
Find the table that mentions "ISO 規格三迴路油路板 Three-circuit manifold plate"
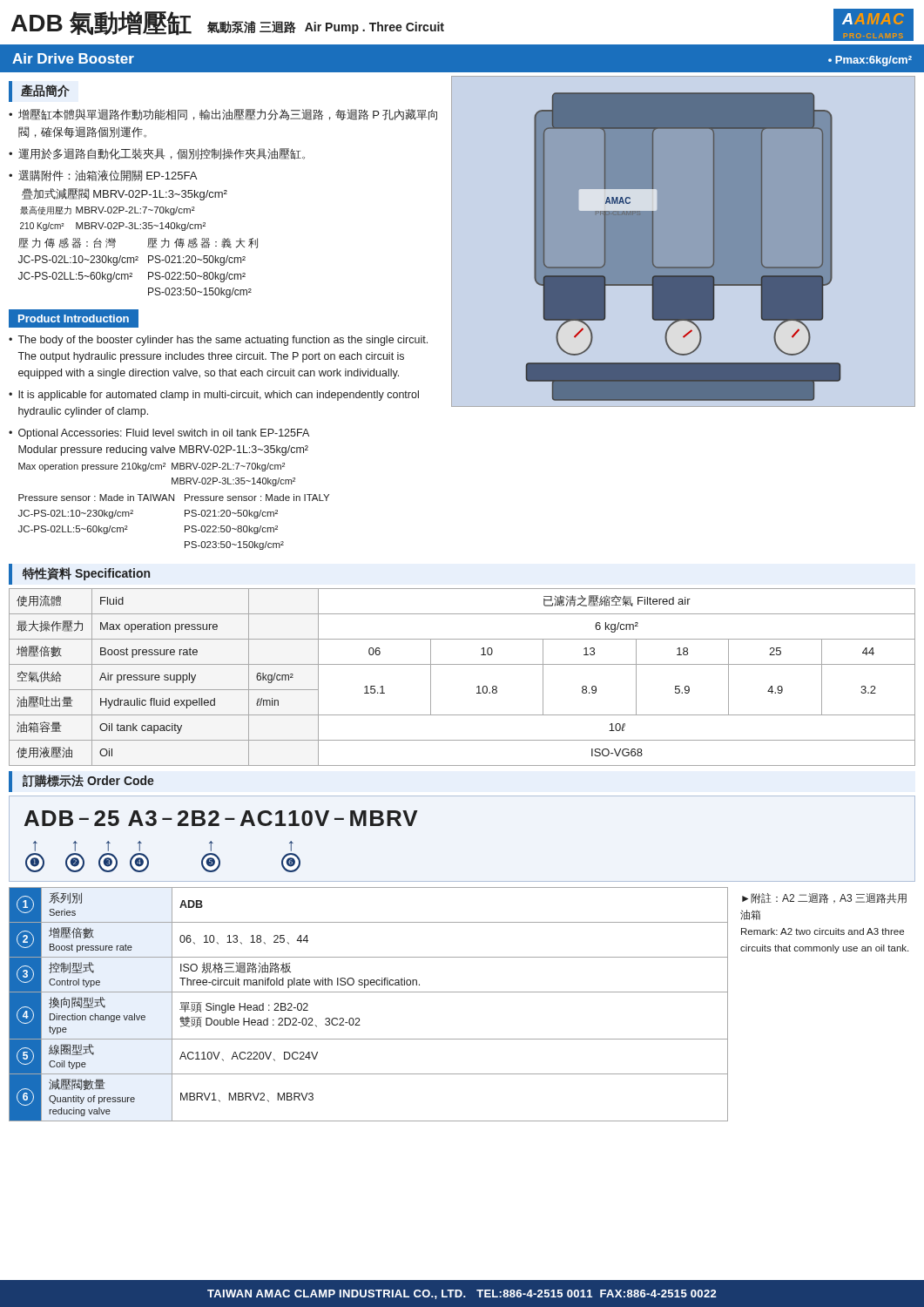click(x=368, y=1004)
